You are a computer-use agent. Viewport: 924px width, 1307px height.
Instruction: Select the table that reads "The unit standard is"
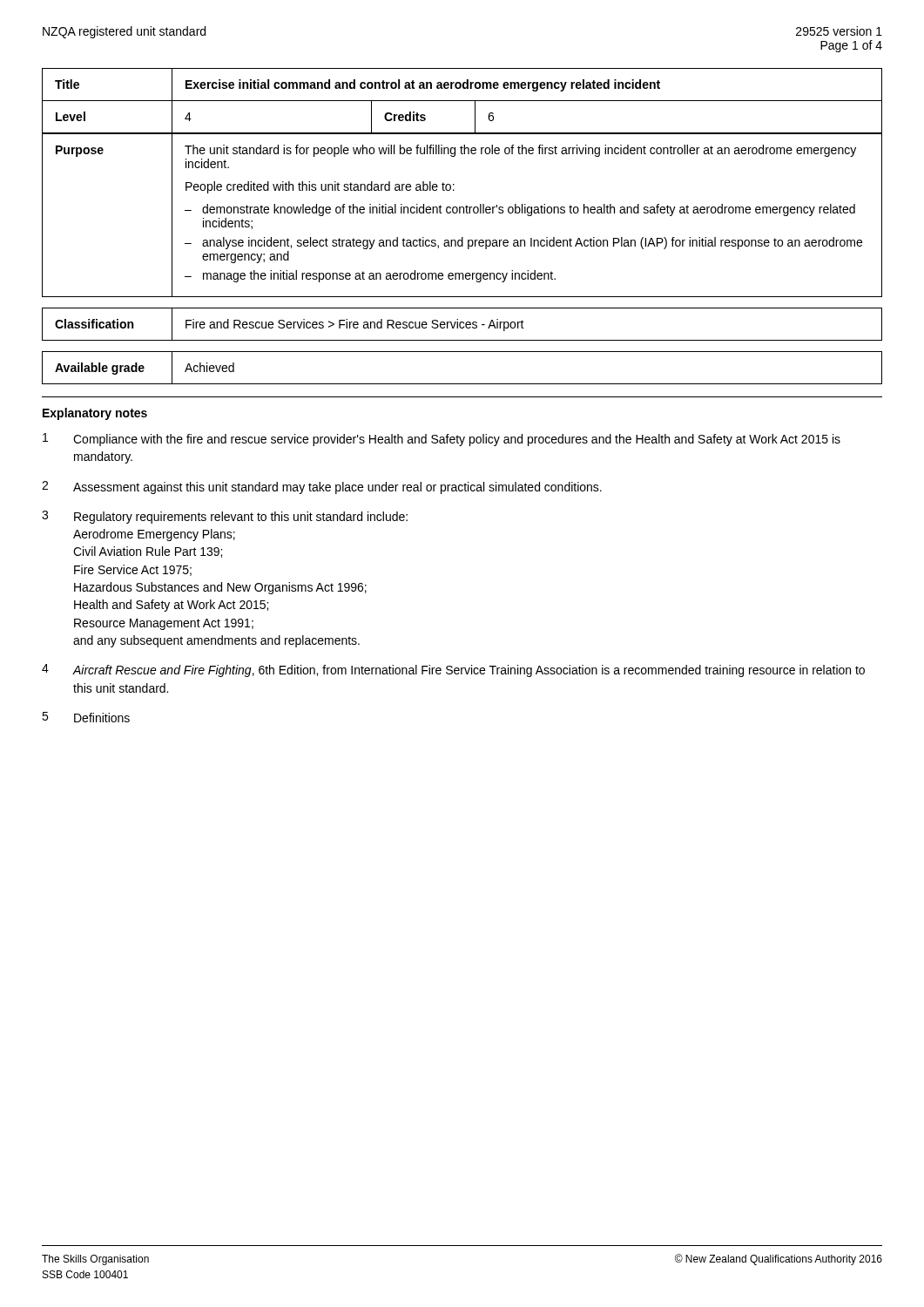click(462, 215)
